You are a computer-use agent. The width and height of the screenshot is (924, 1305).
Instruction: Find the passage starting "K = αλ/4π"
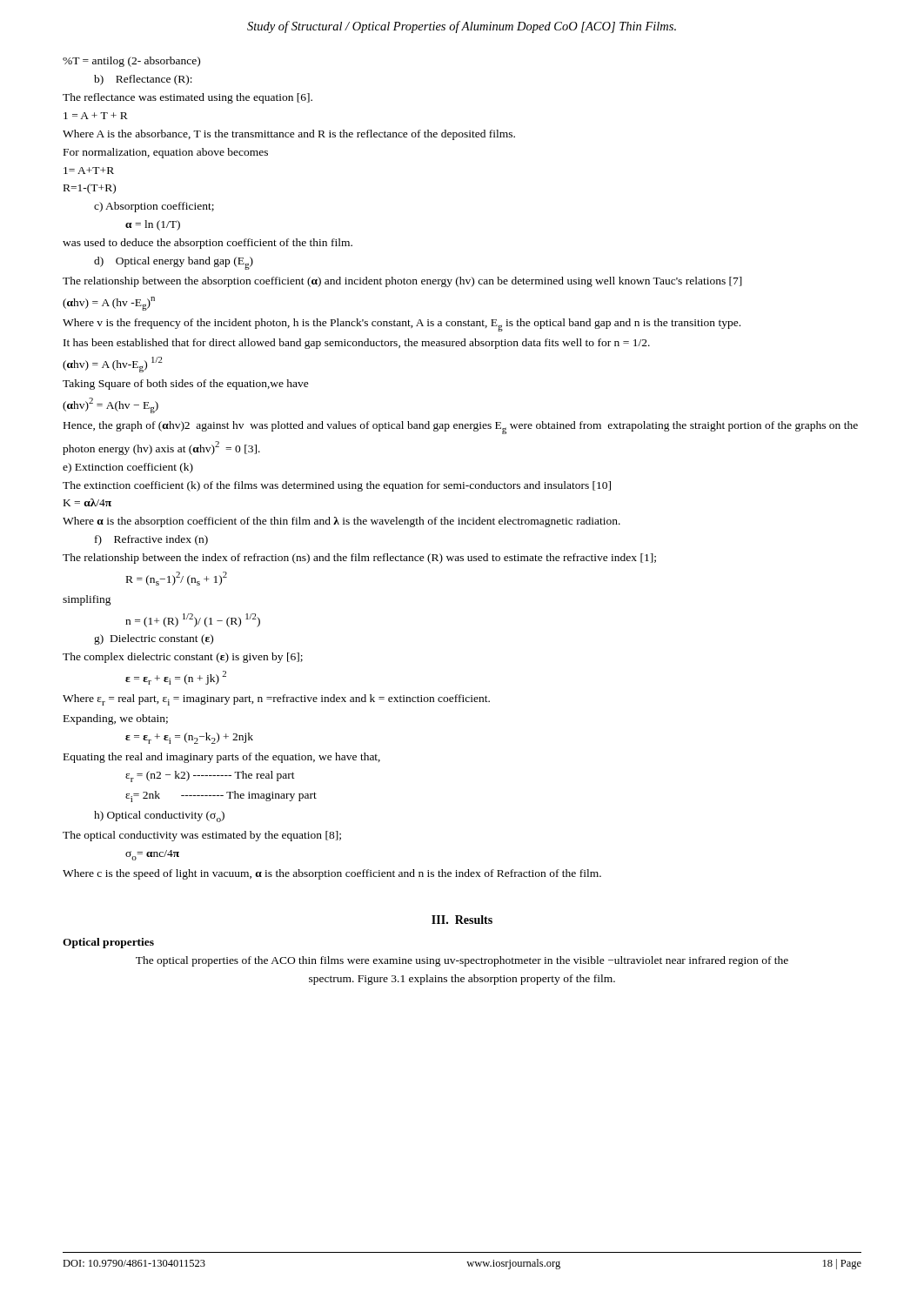coord(87,503)
